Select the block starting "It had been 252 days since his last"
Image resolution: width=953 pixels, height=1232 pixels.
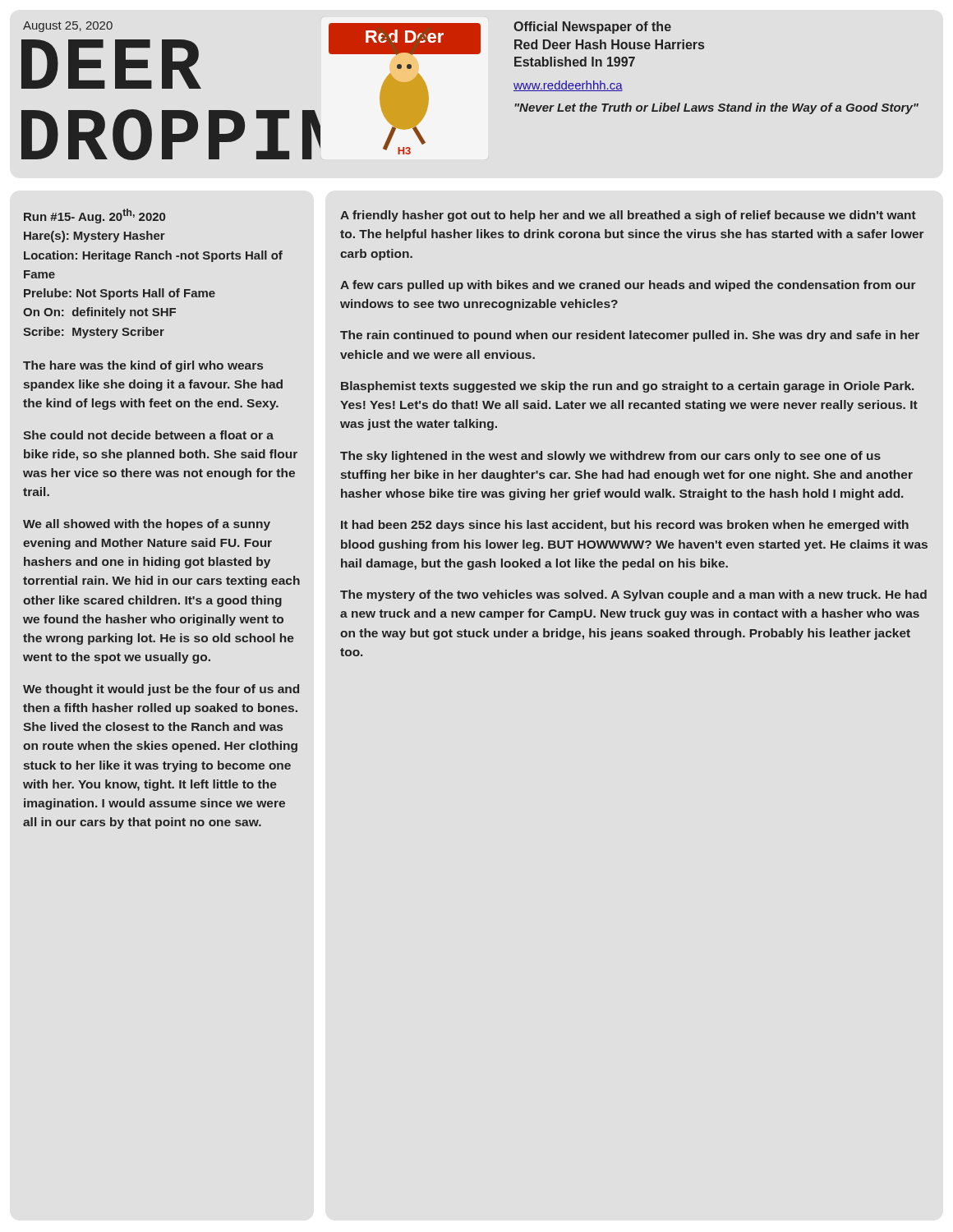(x=634, y=544)
